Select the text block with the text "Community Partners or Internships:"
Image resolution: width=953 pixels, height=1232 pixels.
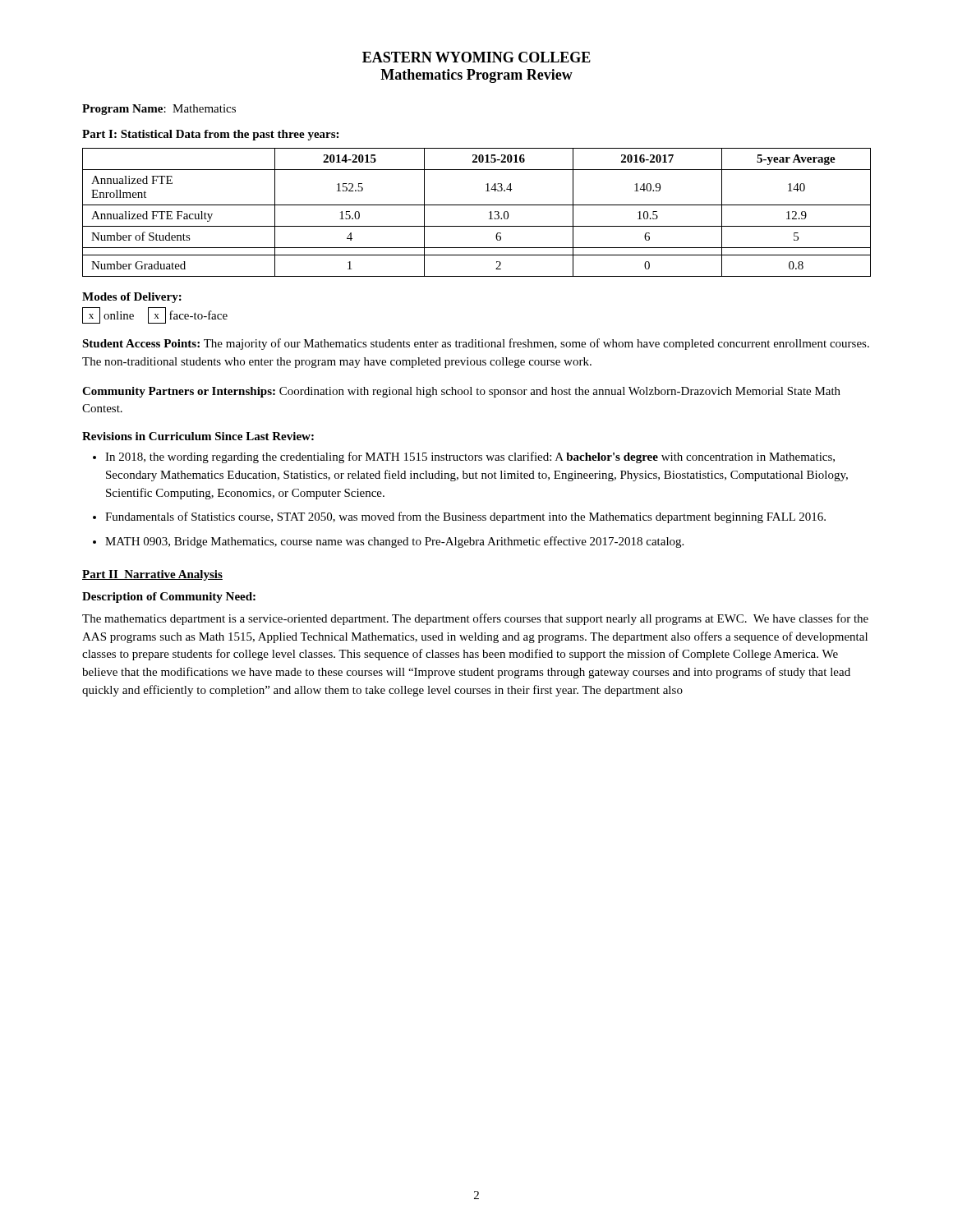(461, 399)
